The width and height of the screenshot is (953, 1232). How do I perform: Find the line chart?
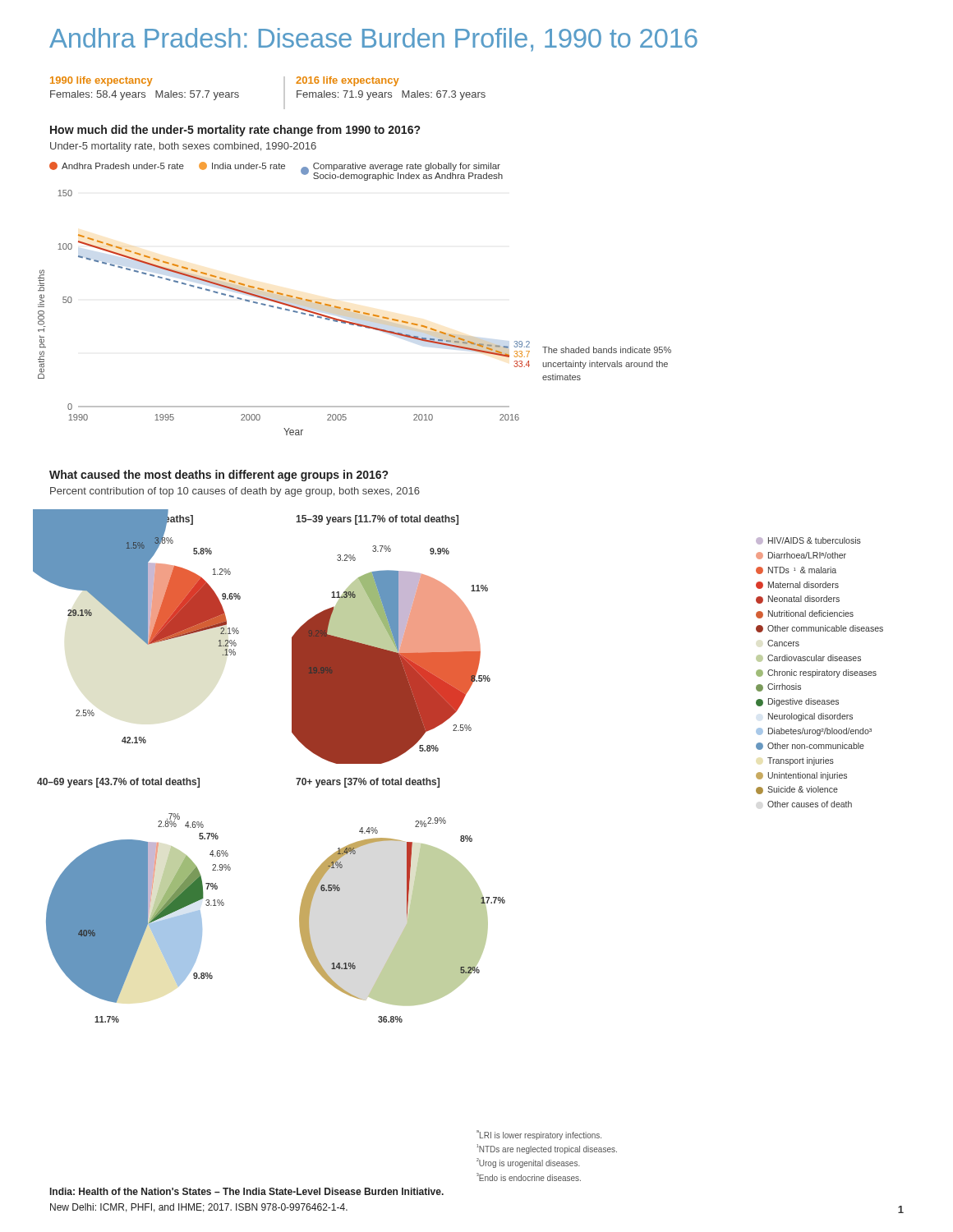pyautogui.click(x=312, y=316)
